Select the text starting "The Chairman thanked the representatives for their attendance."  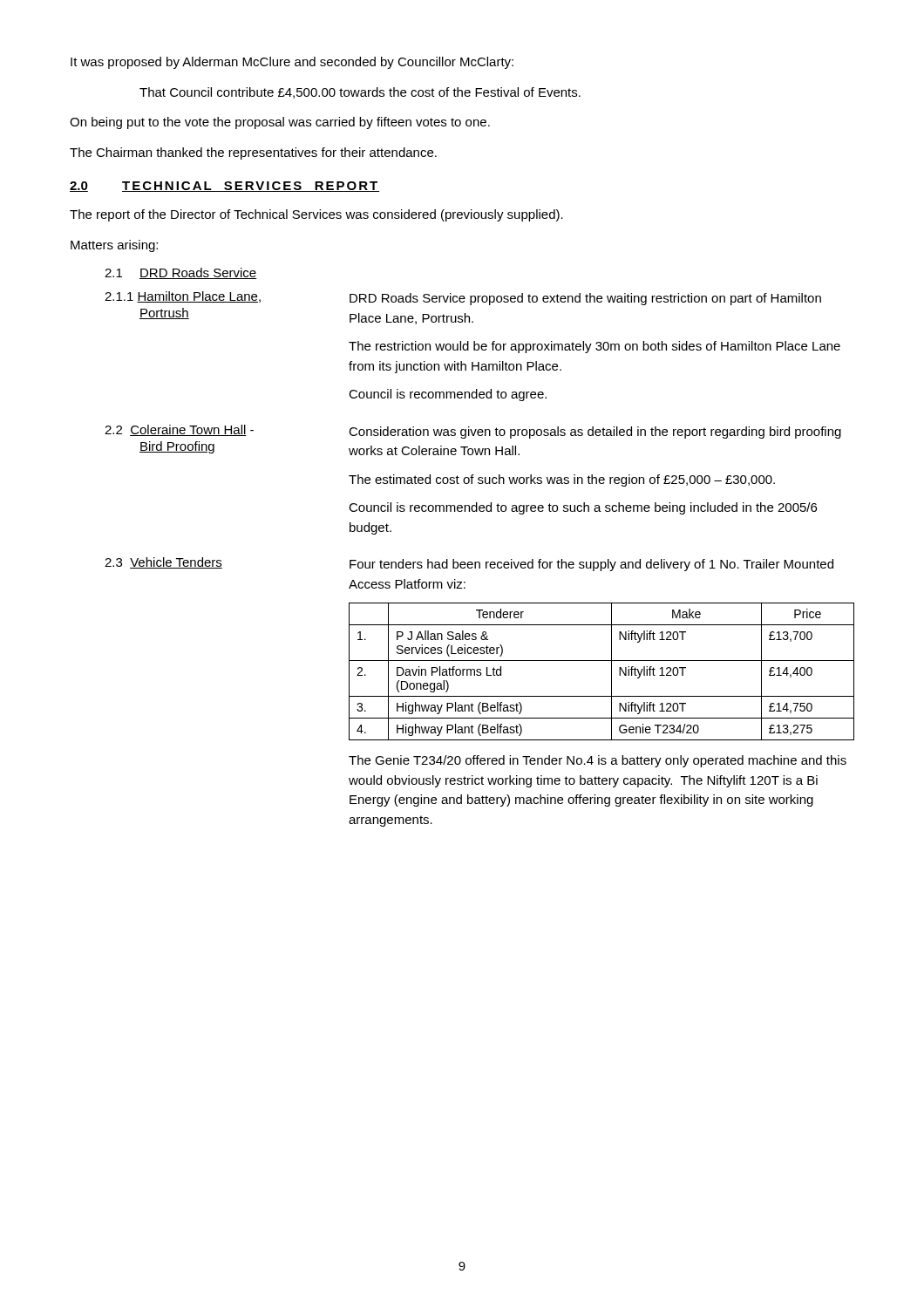click(254, 152)
